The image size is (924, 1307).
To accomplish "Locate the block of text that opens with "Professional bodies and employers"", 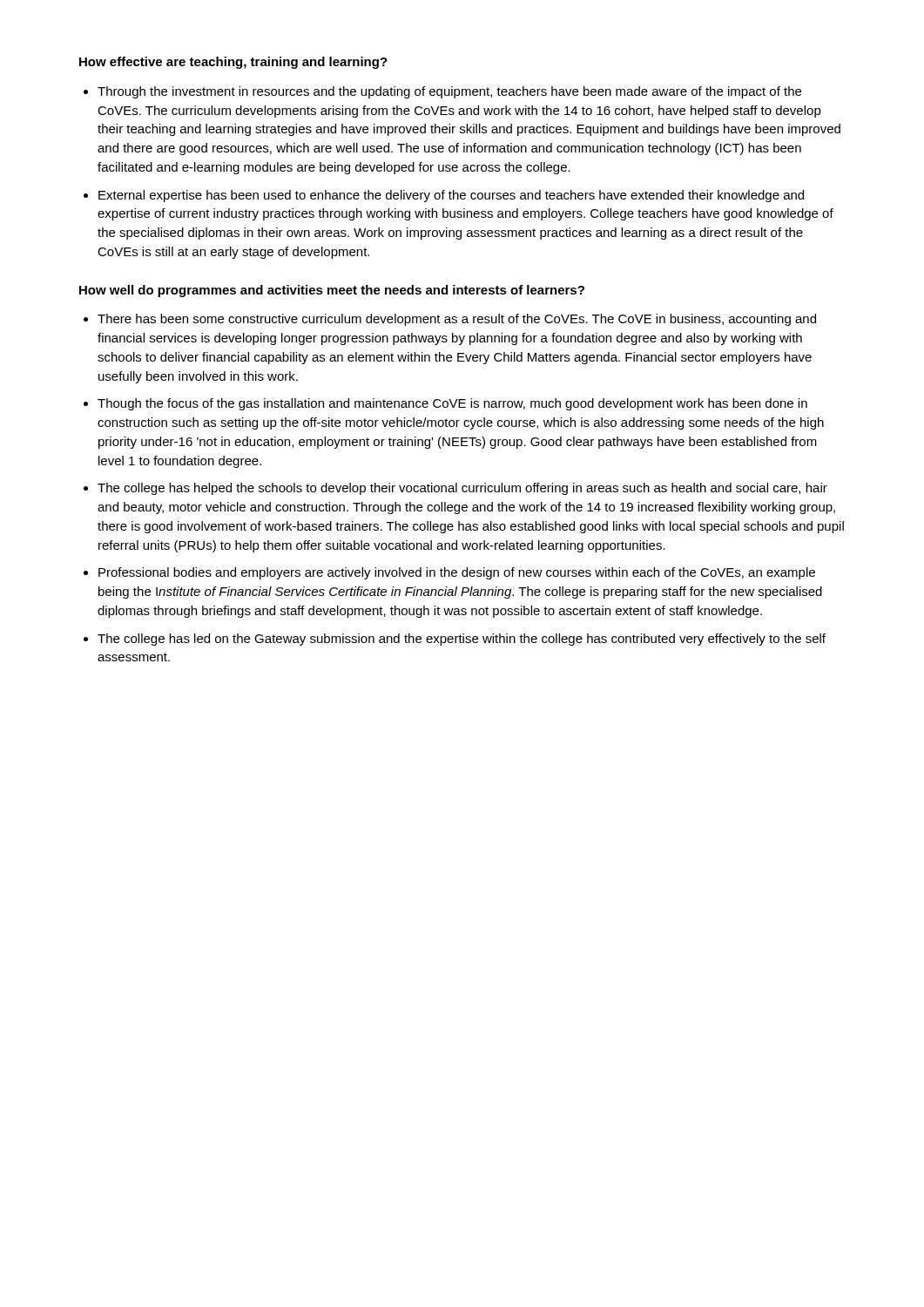I will coord(460,591).
